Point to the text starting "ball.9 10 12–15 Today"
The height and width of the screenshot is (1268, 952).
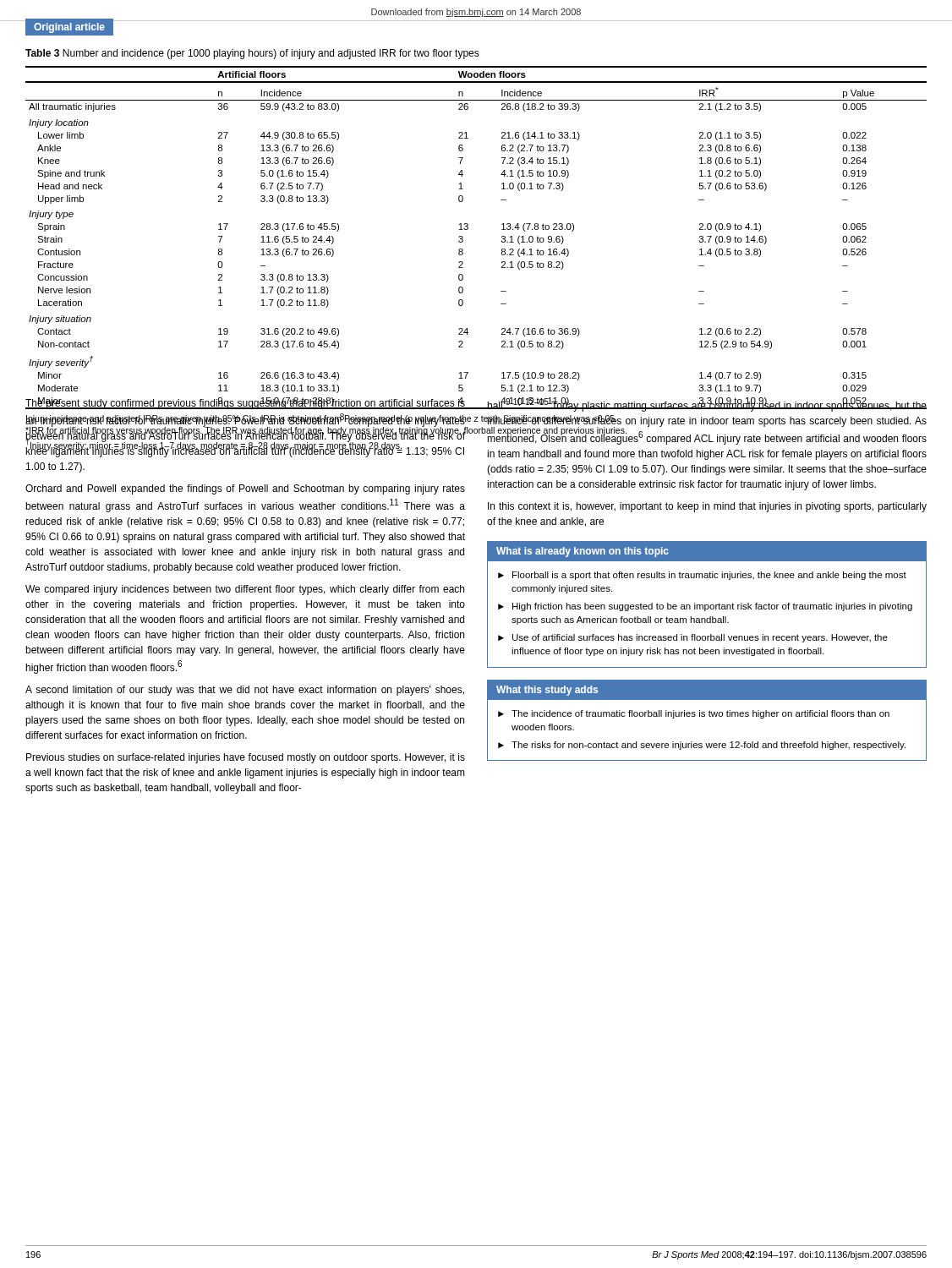click(707, 444)
